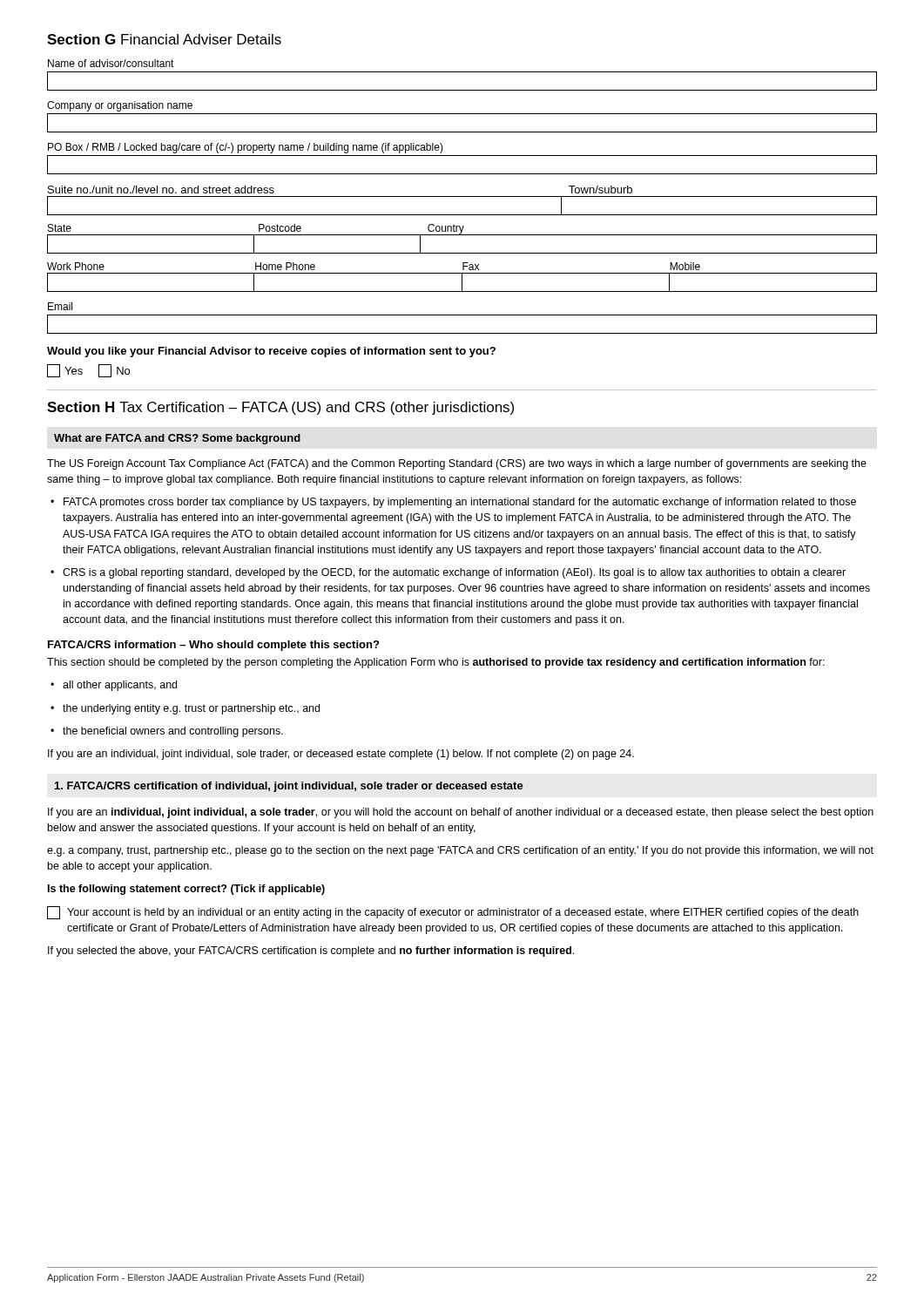924x1307 pixels.
Task: Point to the block starting "the beneficial owners and controlling"
Action: point(173,731)
